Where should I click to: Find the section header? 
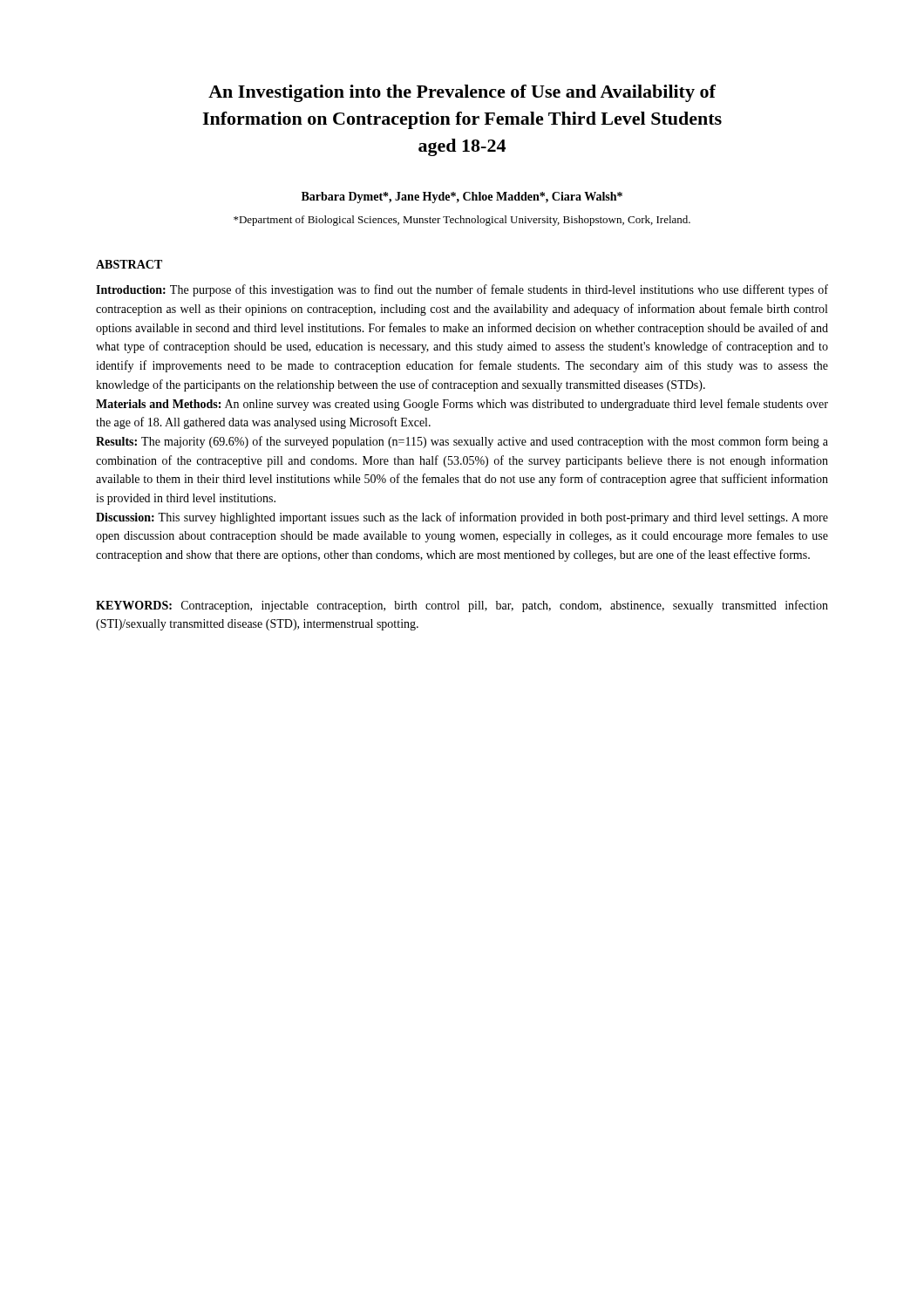tap(129, 265)
